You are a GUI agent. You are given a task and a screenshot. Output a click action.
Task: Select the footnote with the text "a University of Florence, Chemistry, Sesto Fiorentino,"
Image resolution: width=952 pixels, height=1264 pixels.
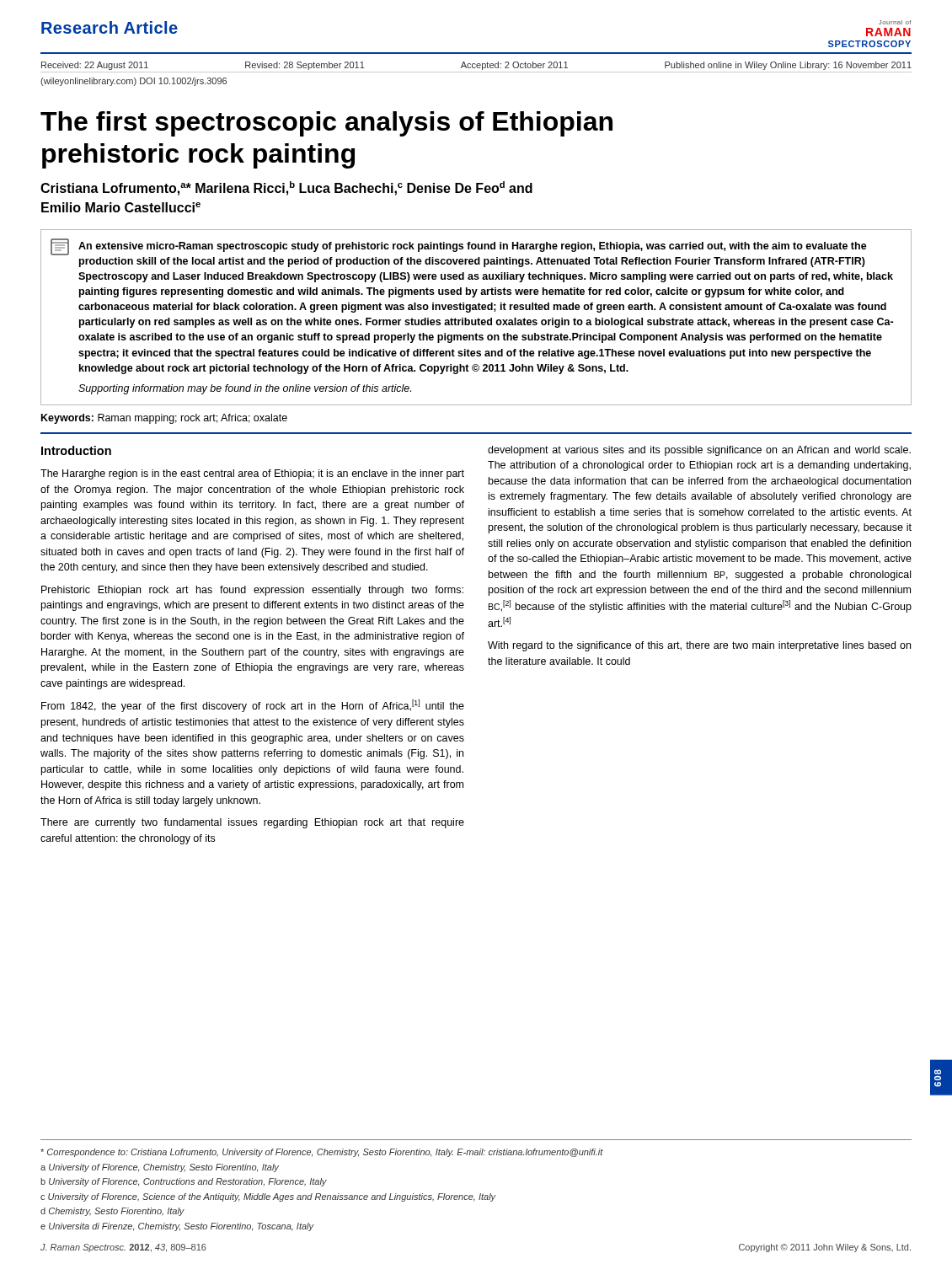(160, 1167)
